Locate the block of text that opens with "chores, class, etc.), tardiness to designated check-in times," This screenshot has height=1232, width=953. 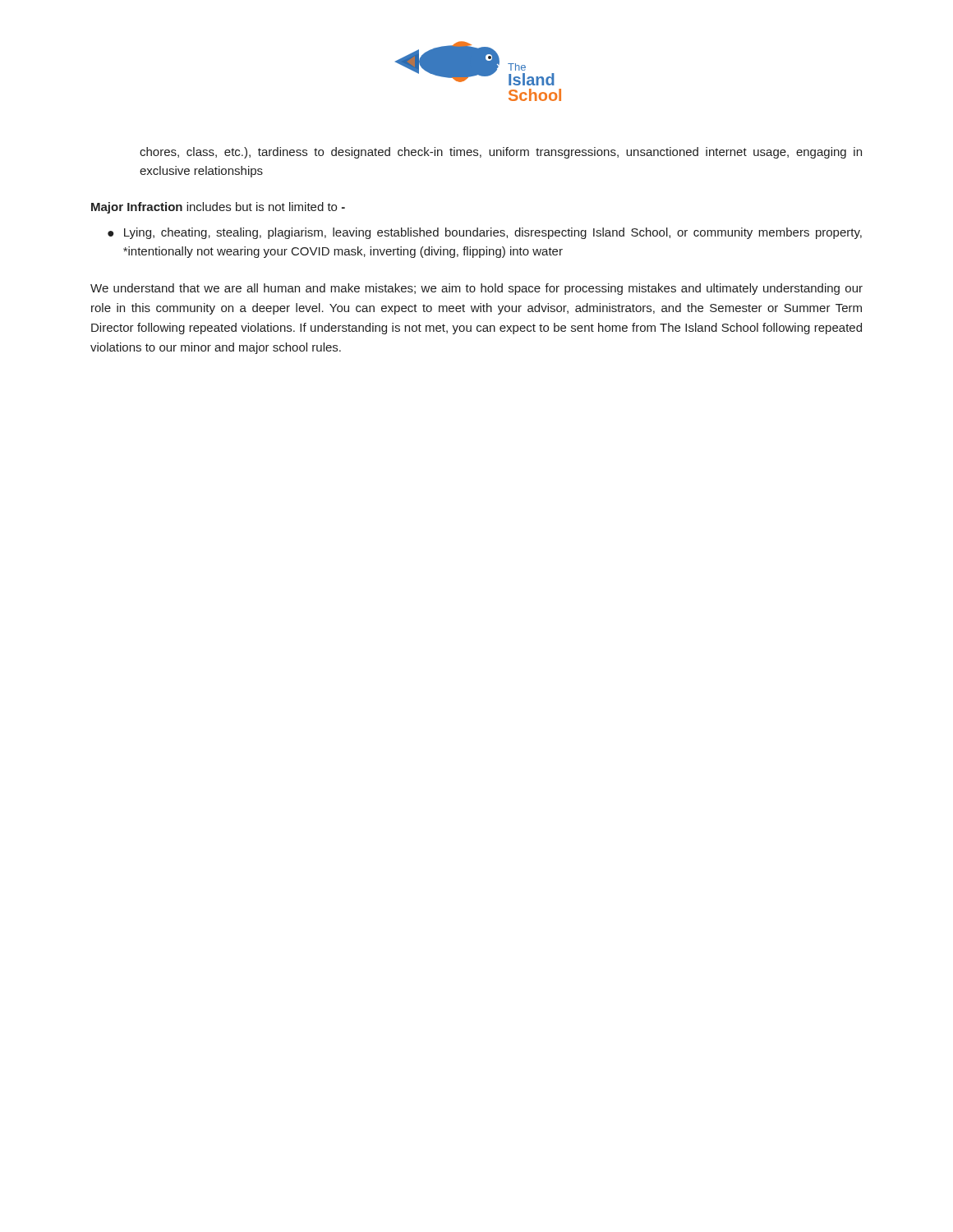(501, 161)
